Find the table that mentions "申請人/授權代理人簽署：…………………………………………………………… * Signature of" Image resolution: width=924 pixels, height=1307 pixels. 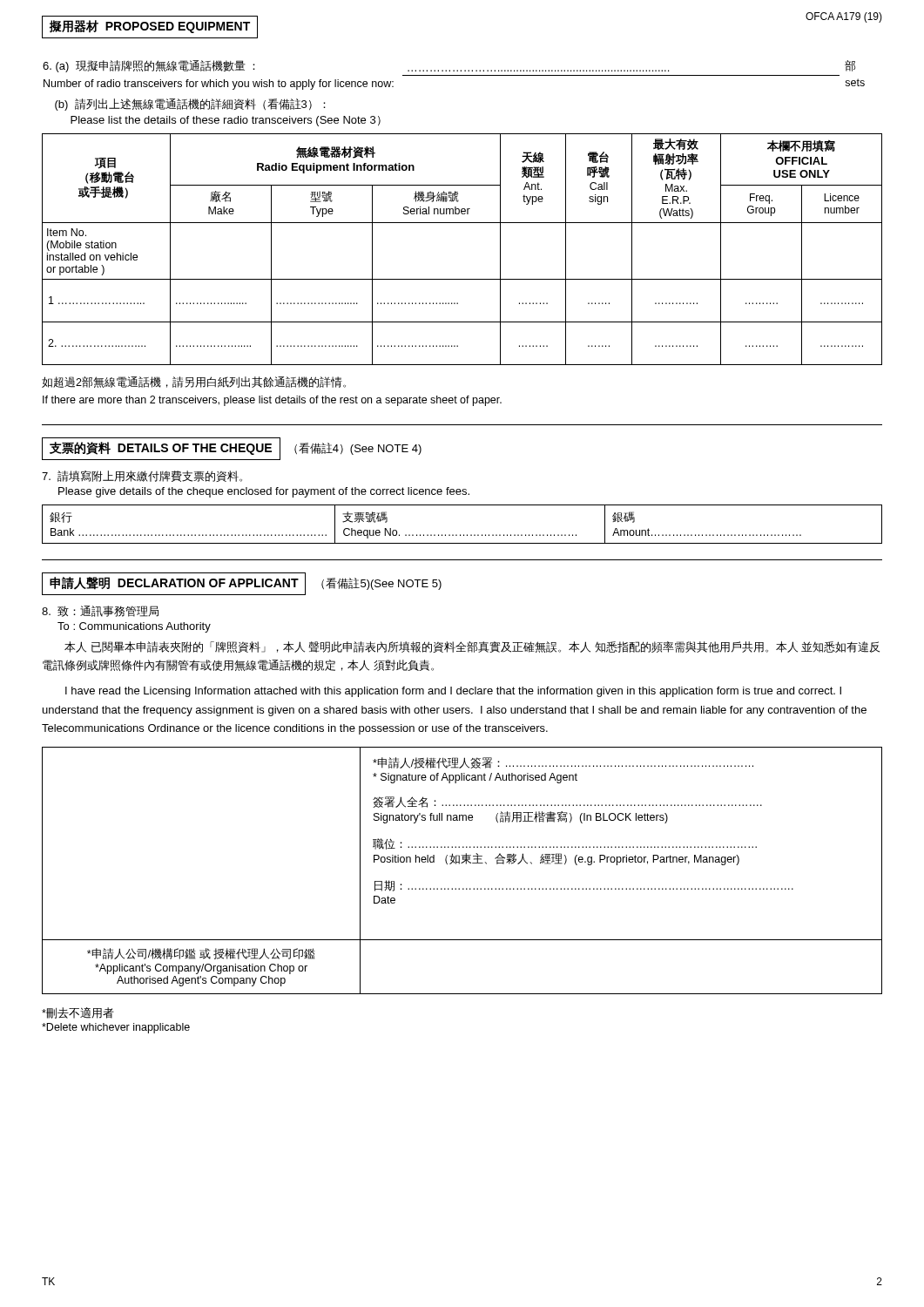(x=462, y=870)
